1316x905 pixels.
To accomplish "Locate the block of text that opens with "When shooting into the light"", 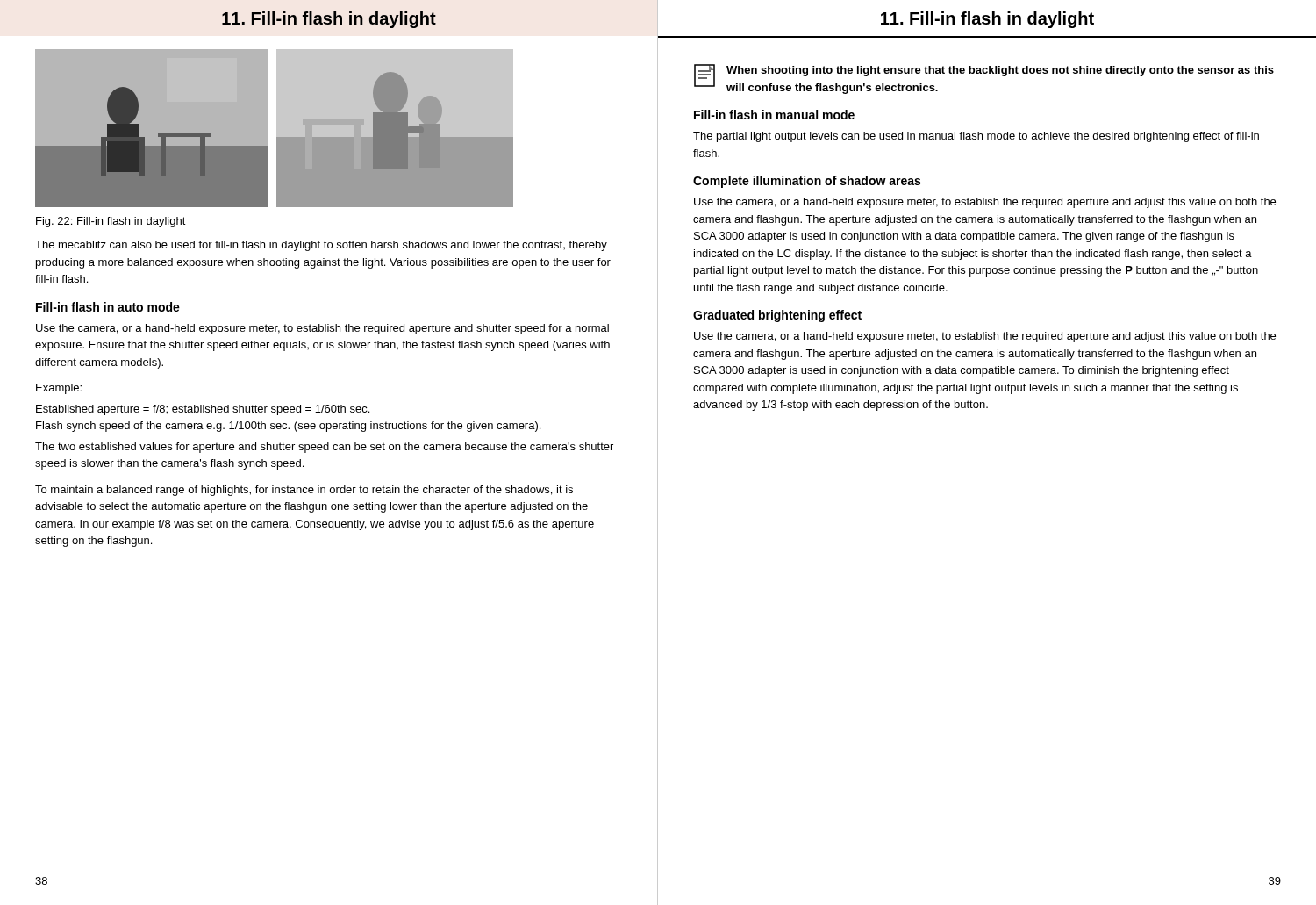I will click(987, 79).
